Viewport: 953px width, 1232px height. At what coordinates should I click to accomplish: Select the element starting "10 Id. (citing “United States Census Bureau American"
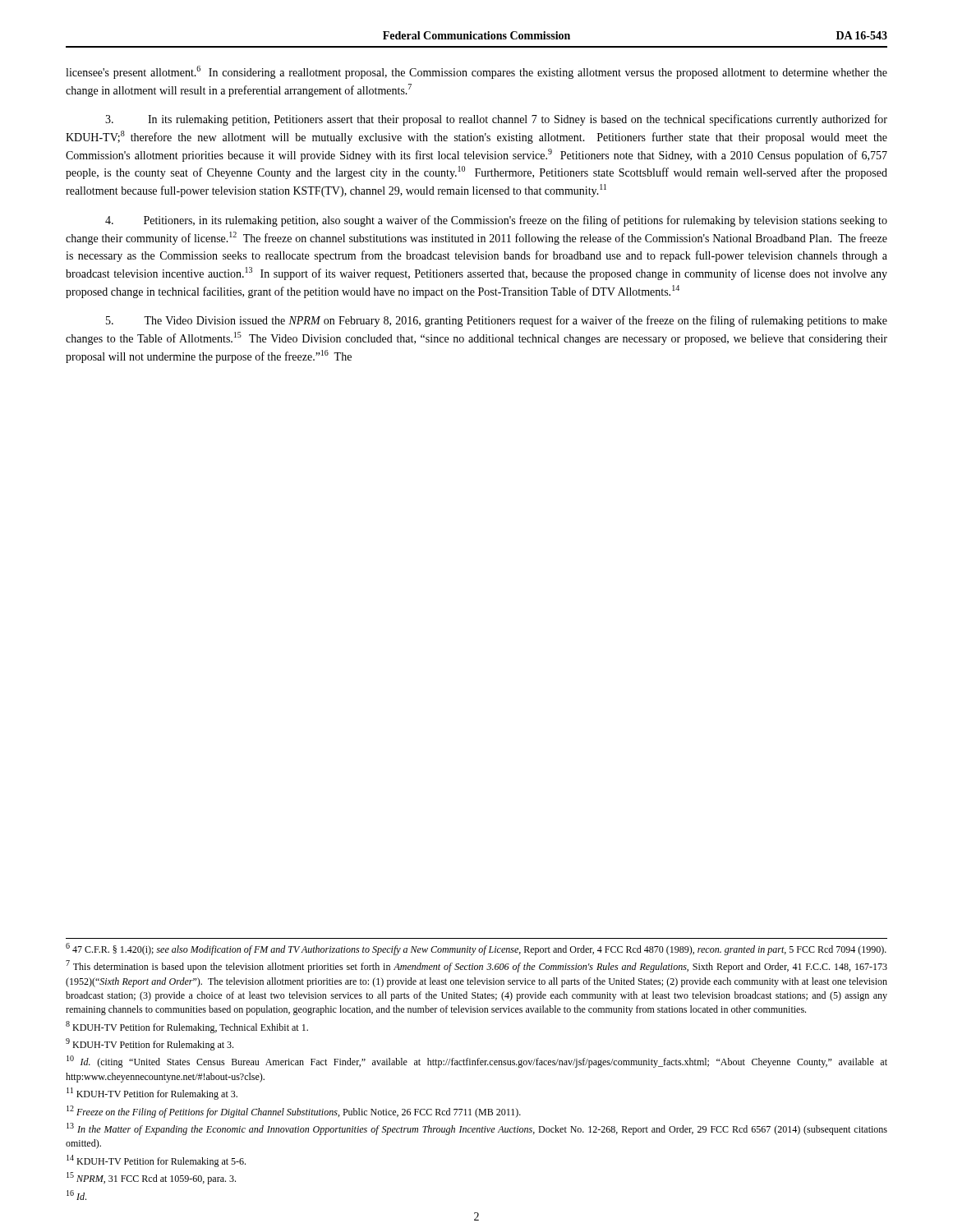click(476, 1069)
